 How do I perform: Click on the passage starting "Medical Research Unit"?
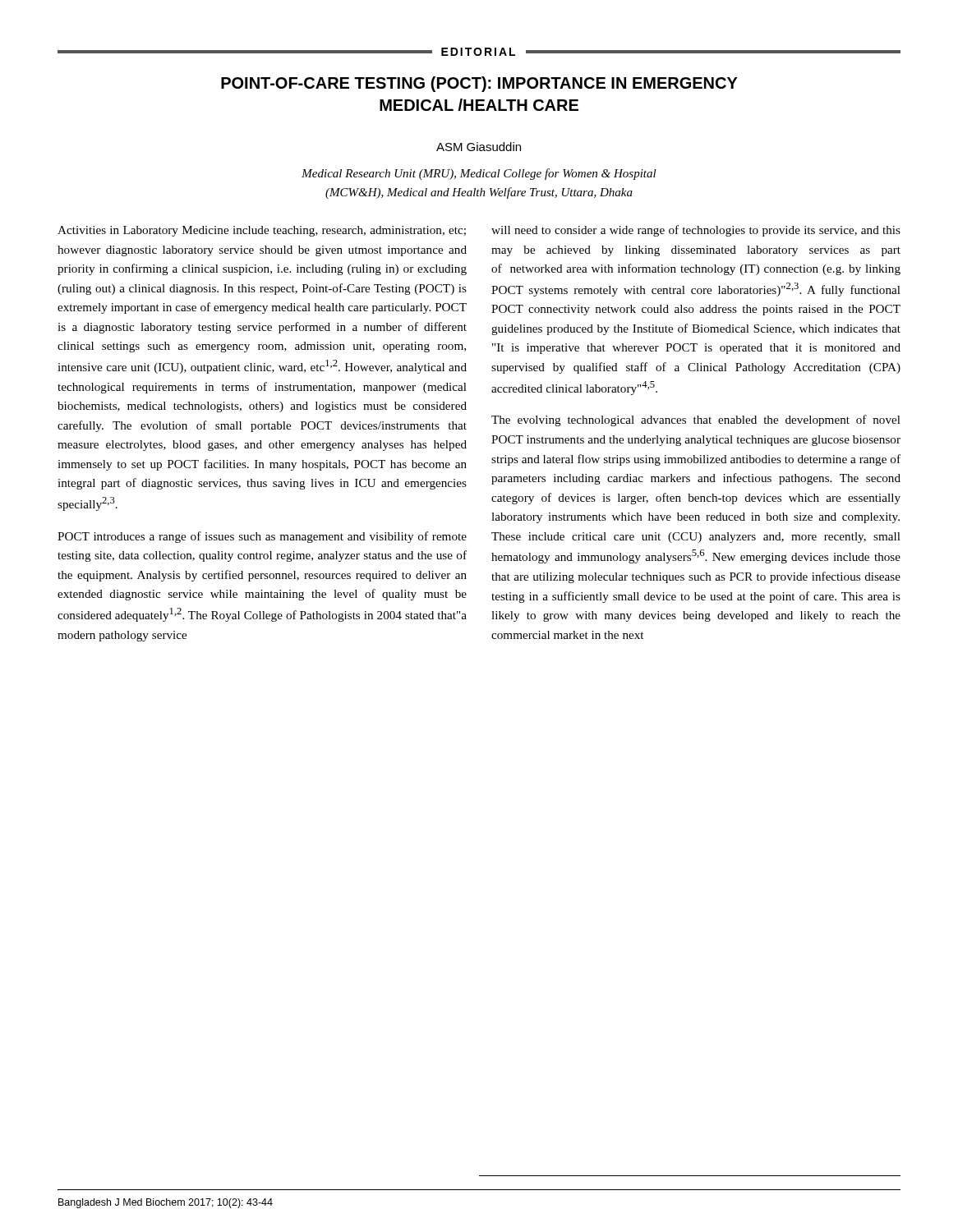(x=479, y=183)
